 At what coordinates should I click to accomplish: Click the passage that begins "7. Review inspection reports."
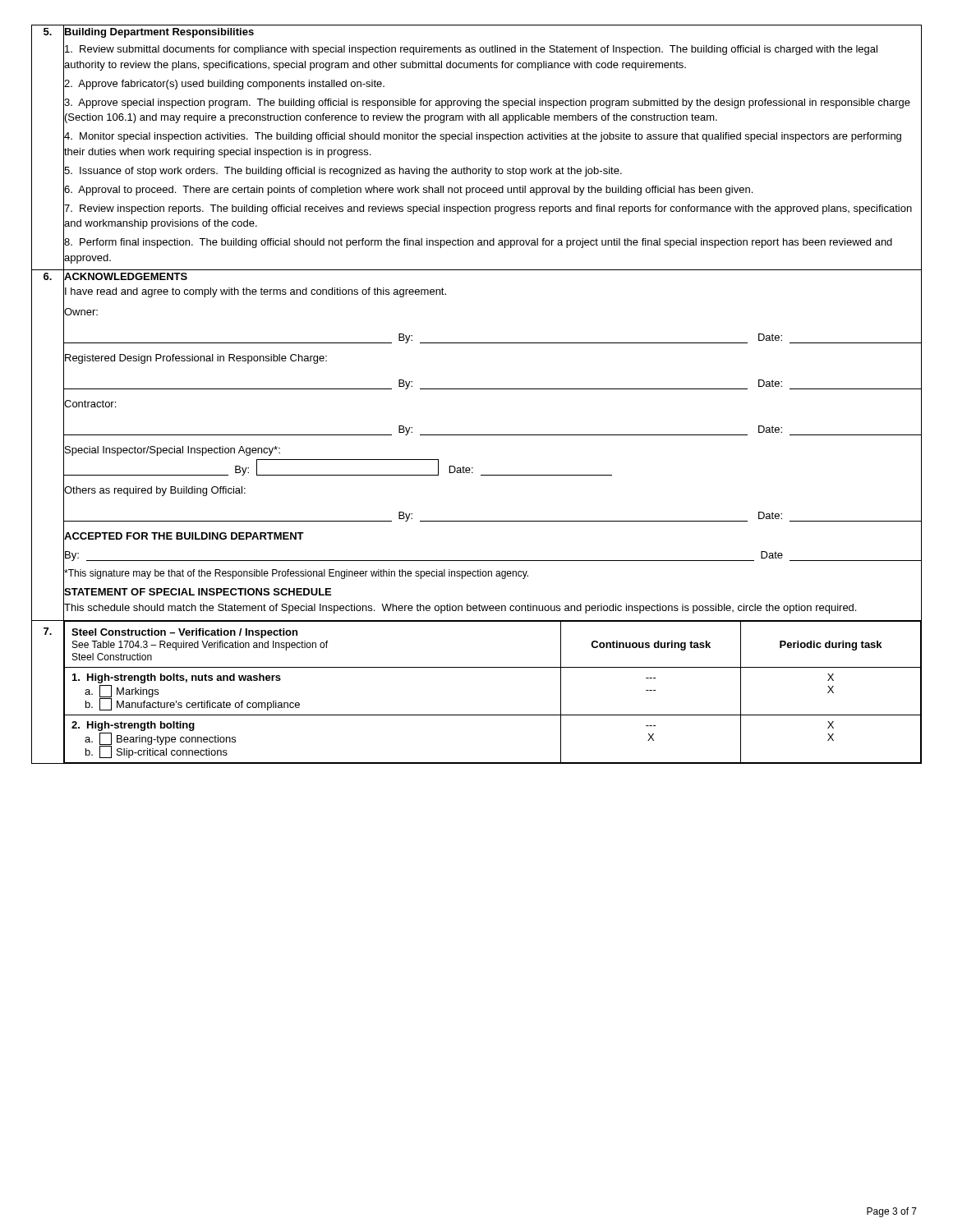488,216
